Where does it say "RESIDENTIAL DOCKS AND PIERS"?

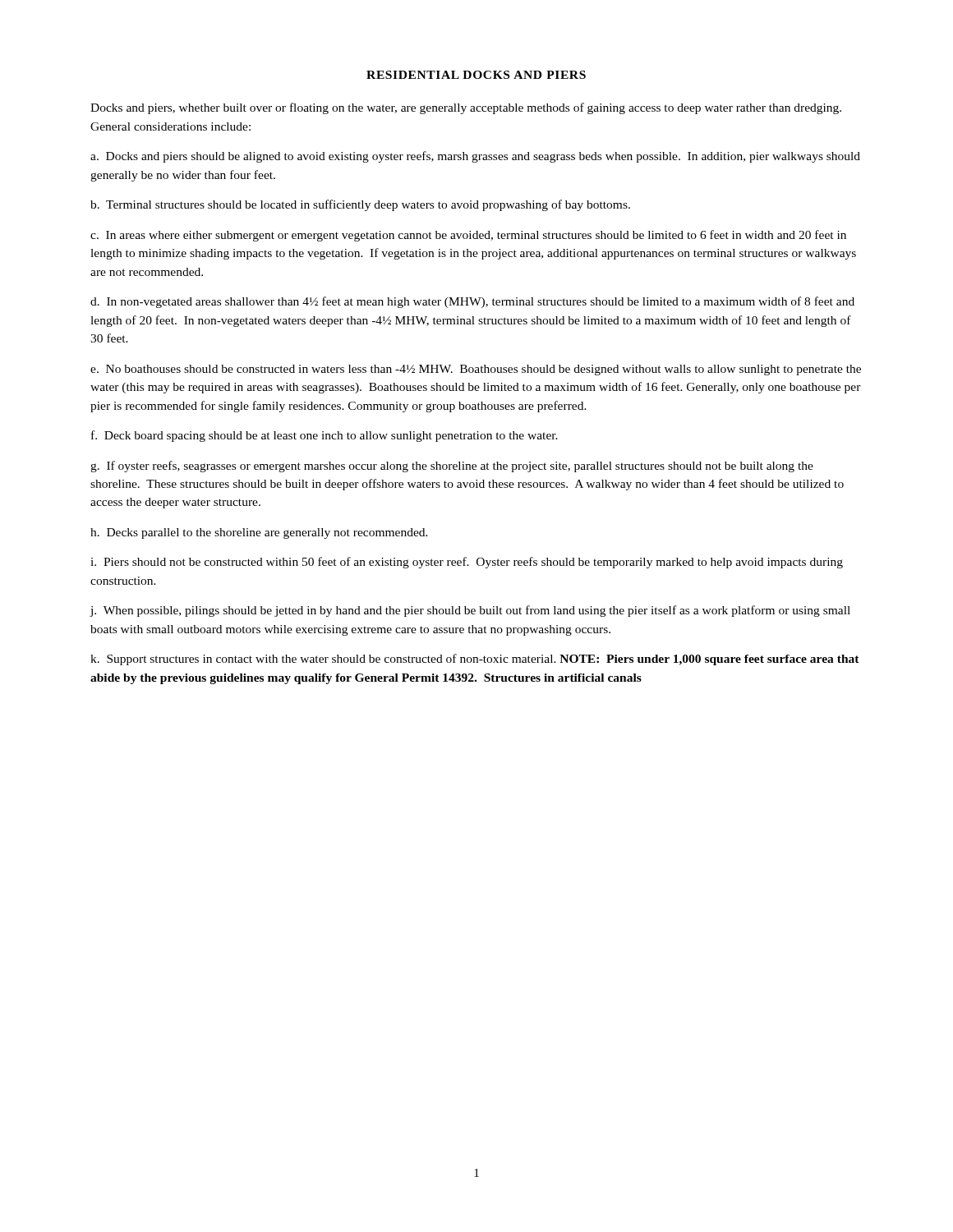[476, 74]
